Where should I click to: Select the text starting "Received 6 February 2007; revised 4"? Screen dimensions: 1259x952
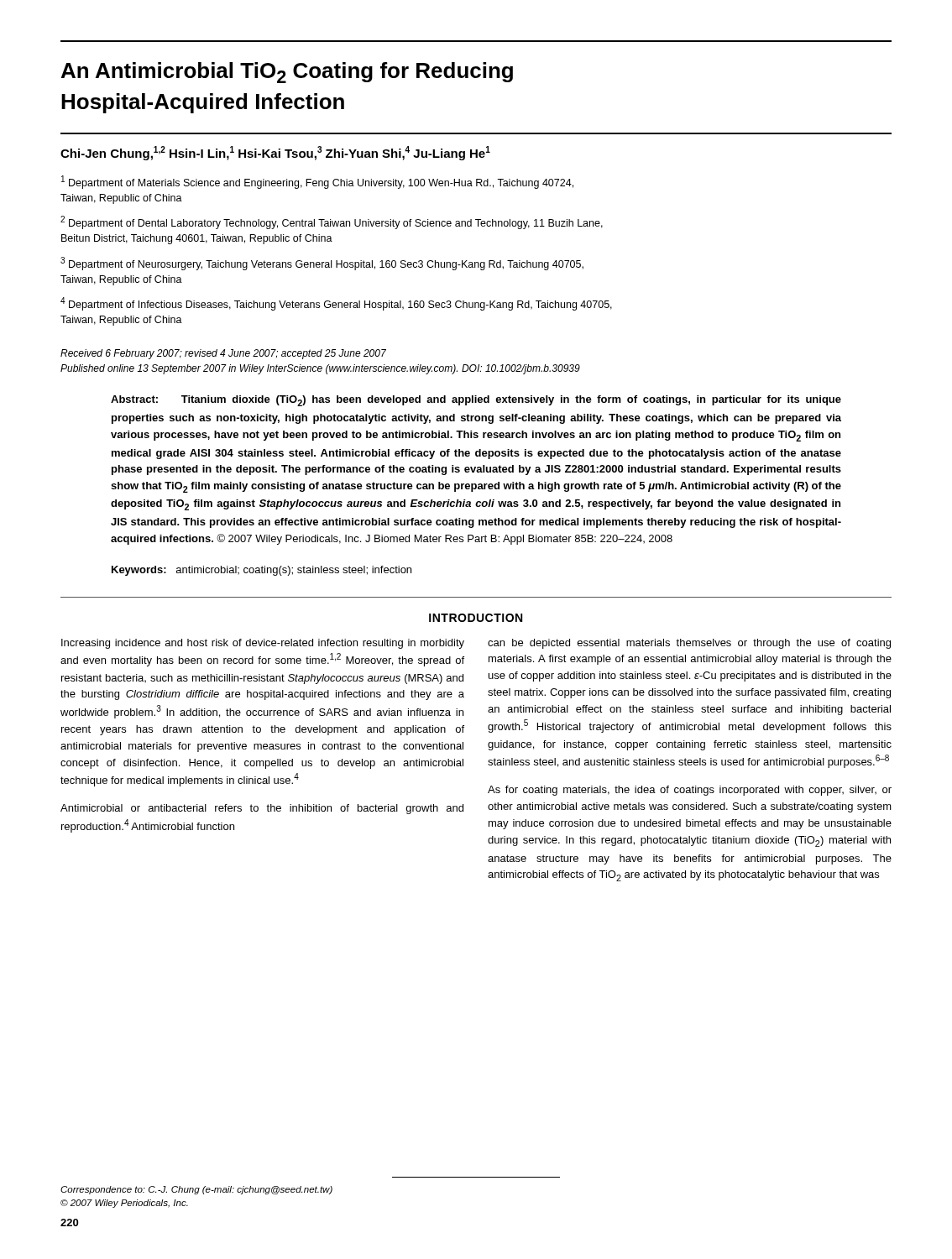tap(476, 361)
